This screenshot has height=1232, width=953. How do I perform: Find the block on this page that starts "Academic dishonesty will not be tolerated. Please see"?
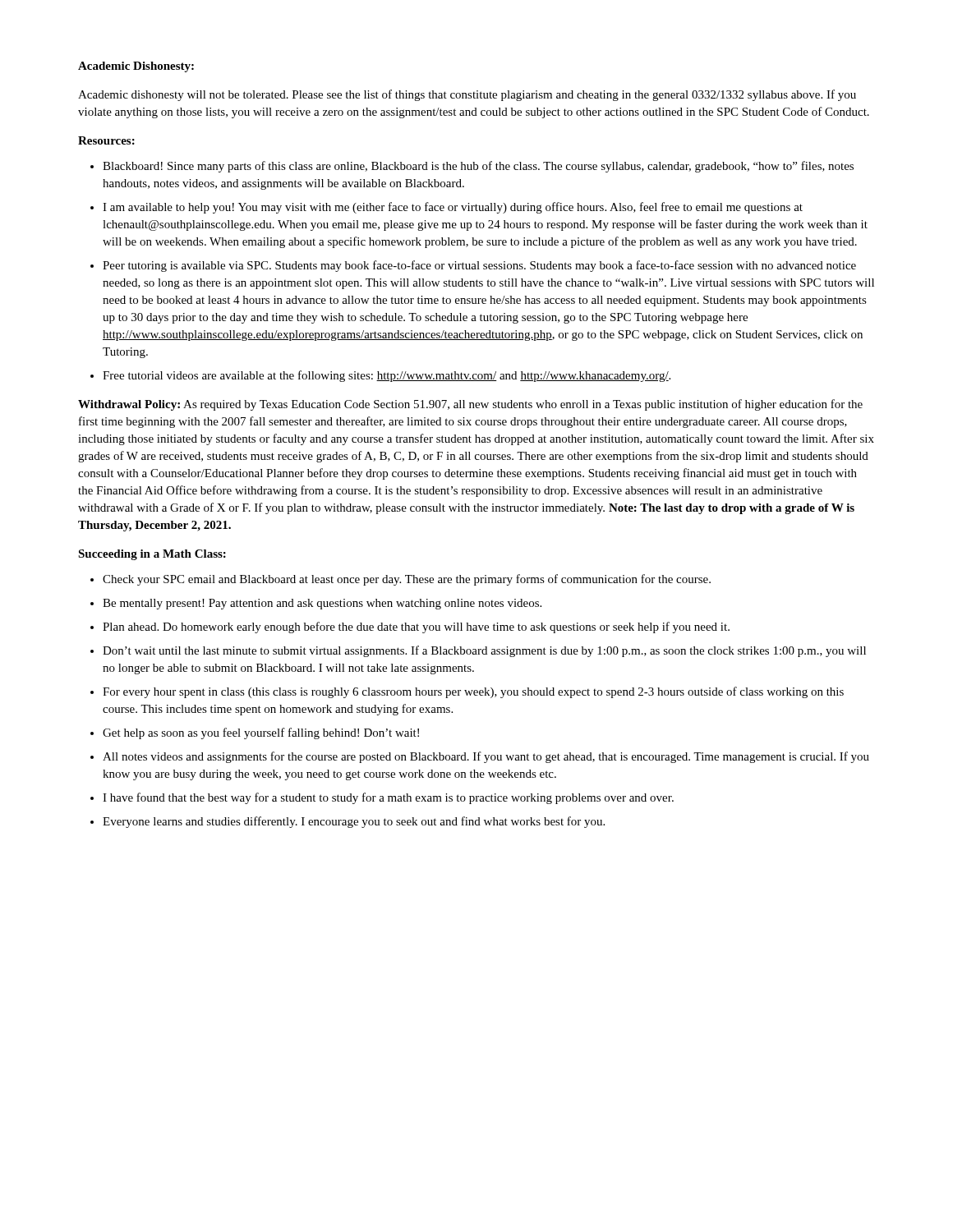476,103
